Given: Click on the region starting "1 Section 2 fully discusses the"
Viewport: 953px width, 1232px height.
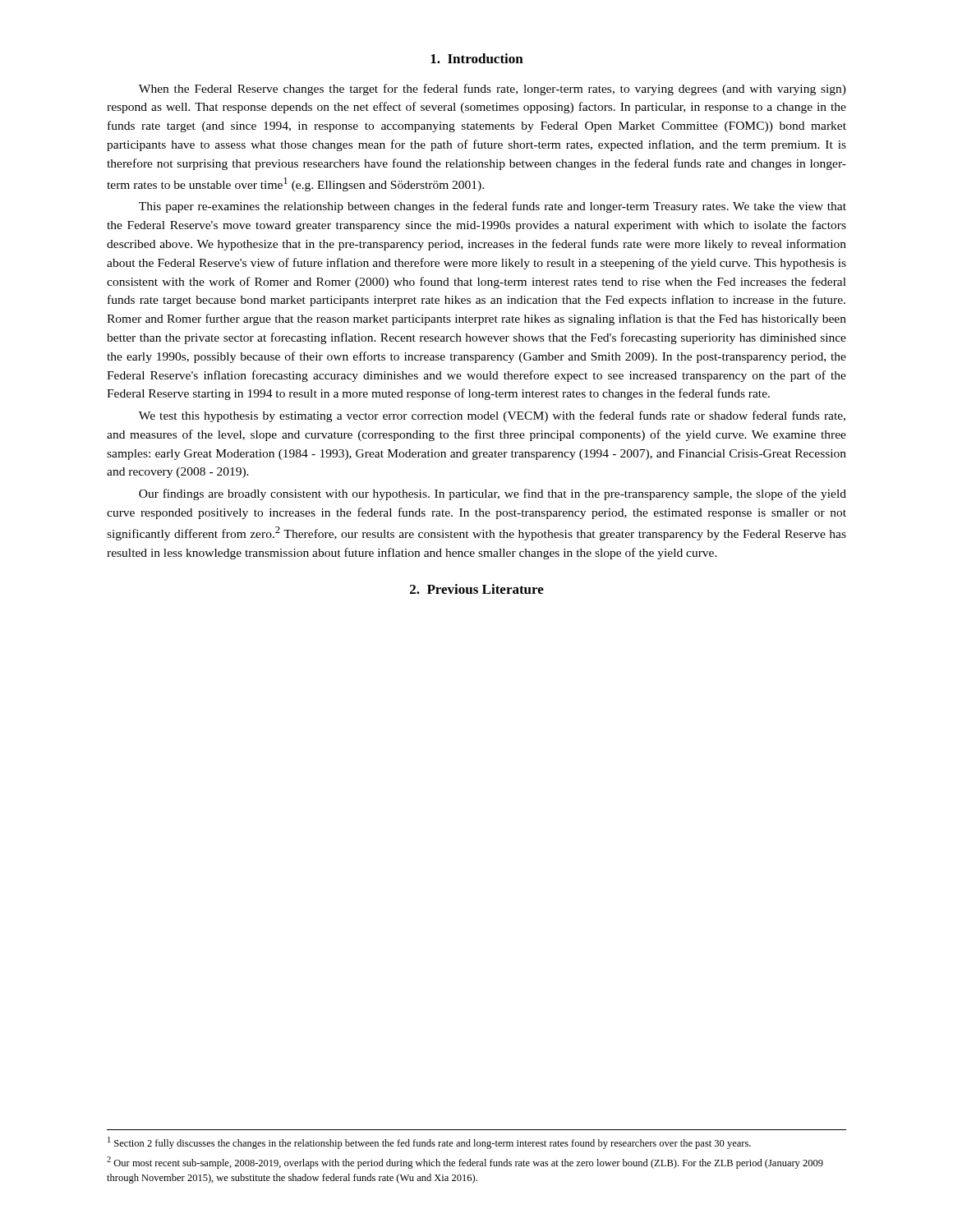Looking at the screenshot, I should click(x=429, y=1142).
